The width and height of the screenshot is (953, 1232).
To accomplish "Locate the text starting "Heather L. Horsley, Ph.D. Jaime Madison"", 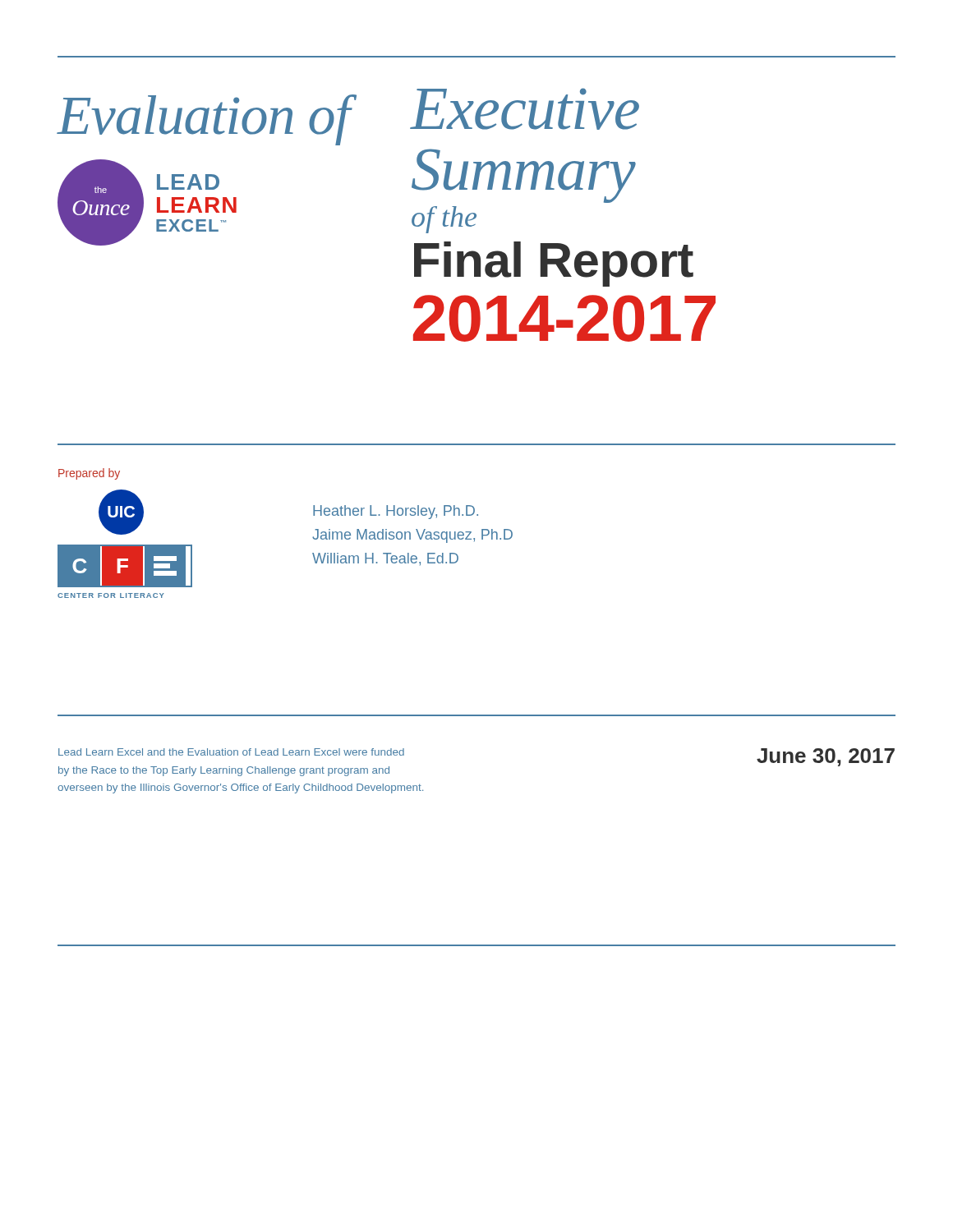I will click(413, 535).
